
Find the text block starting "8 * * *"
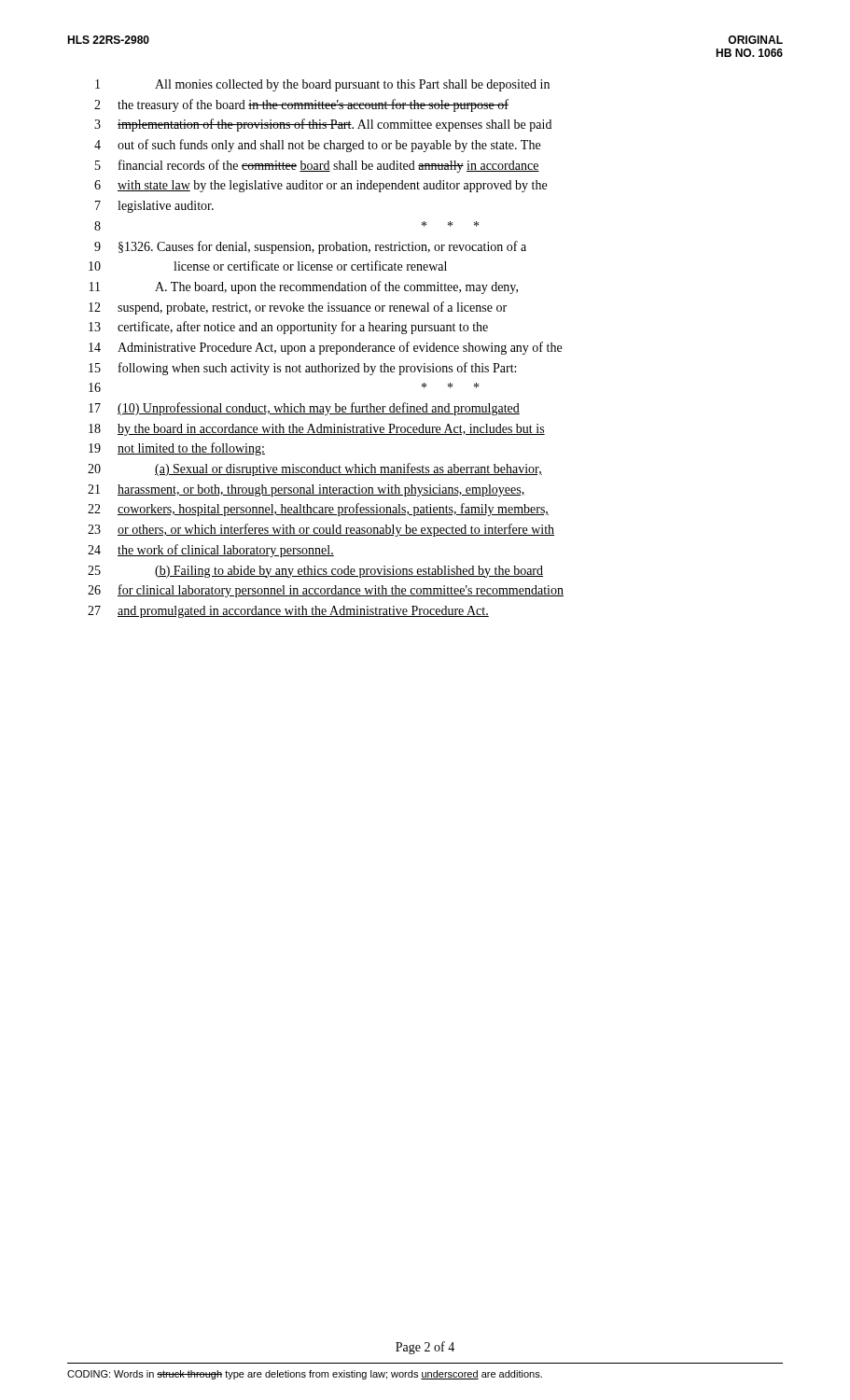tap(425, 226)
